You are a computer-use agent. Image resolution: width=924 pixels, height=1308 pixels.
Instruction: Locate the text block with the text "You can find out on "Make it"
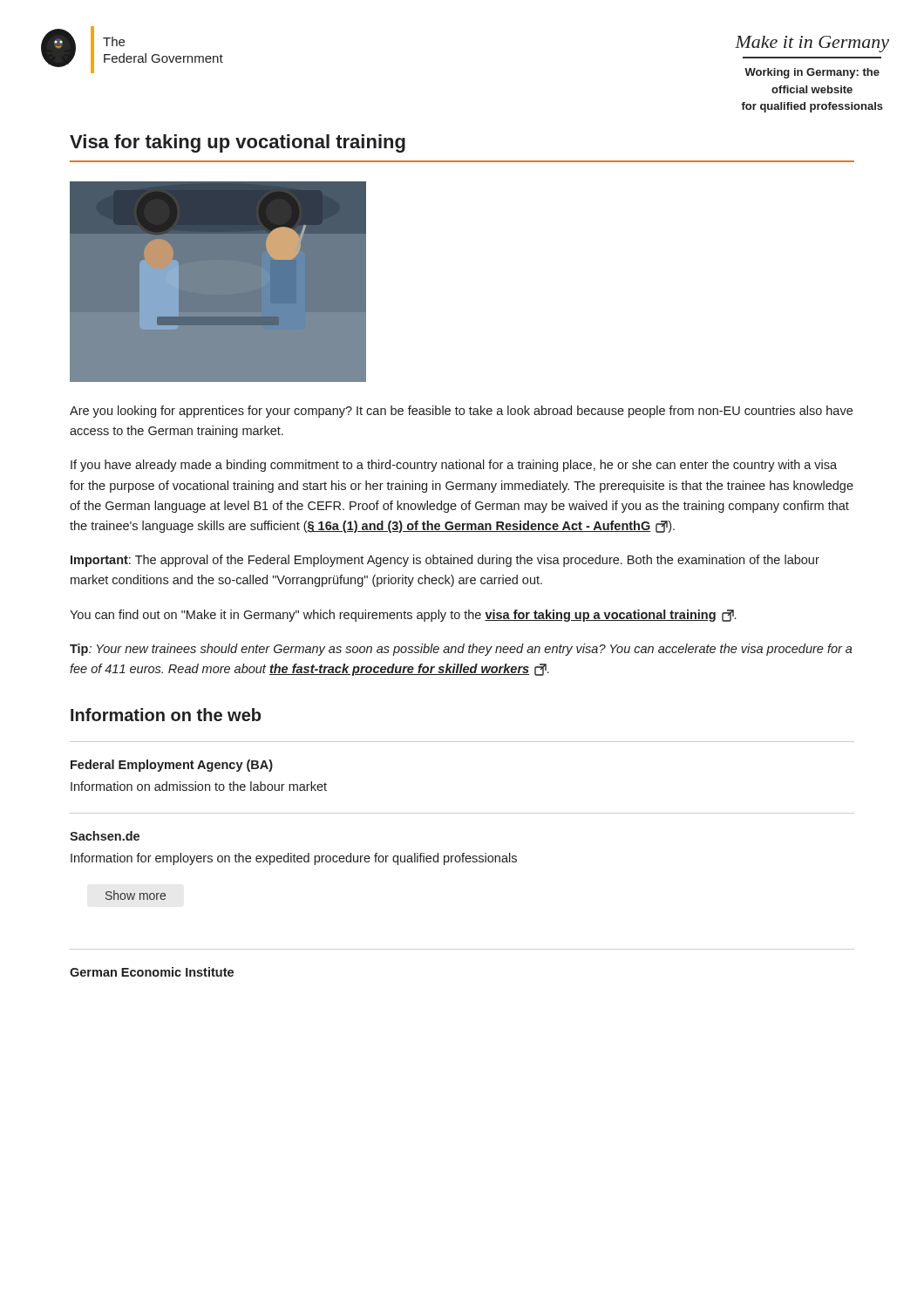[x=403, y=614]
